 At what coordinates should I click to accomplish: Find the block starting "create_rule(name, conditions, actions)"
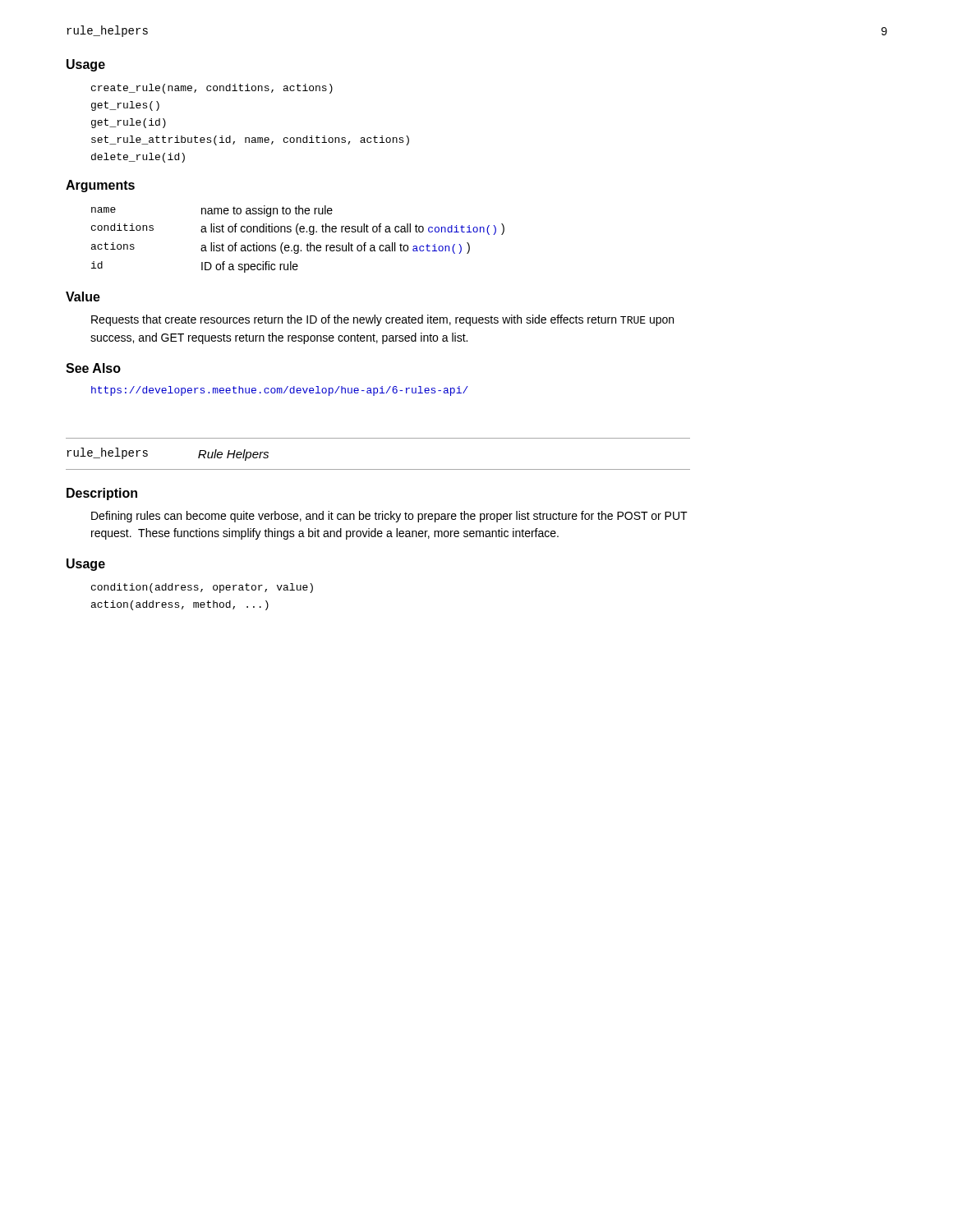(x=212, y=88)
